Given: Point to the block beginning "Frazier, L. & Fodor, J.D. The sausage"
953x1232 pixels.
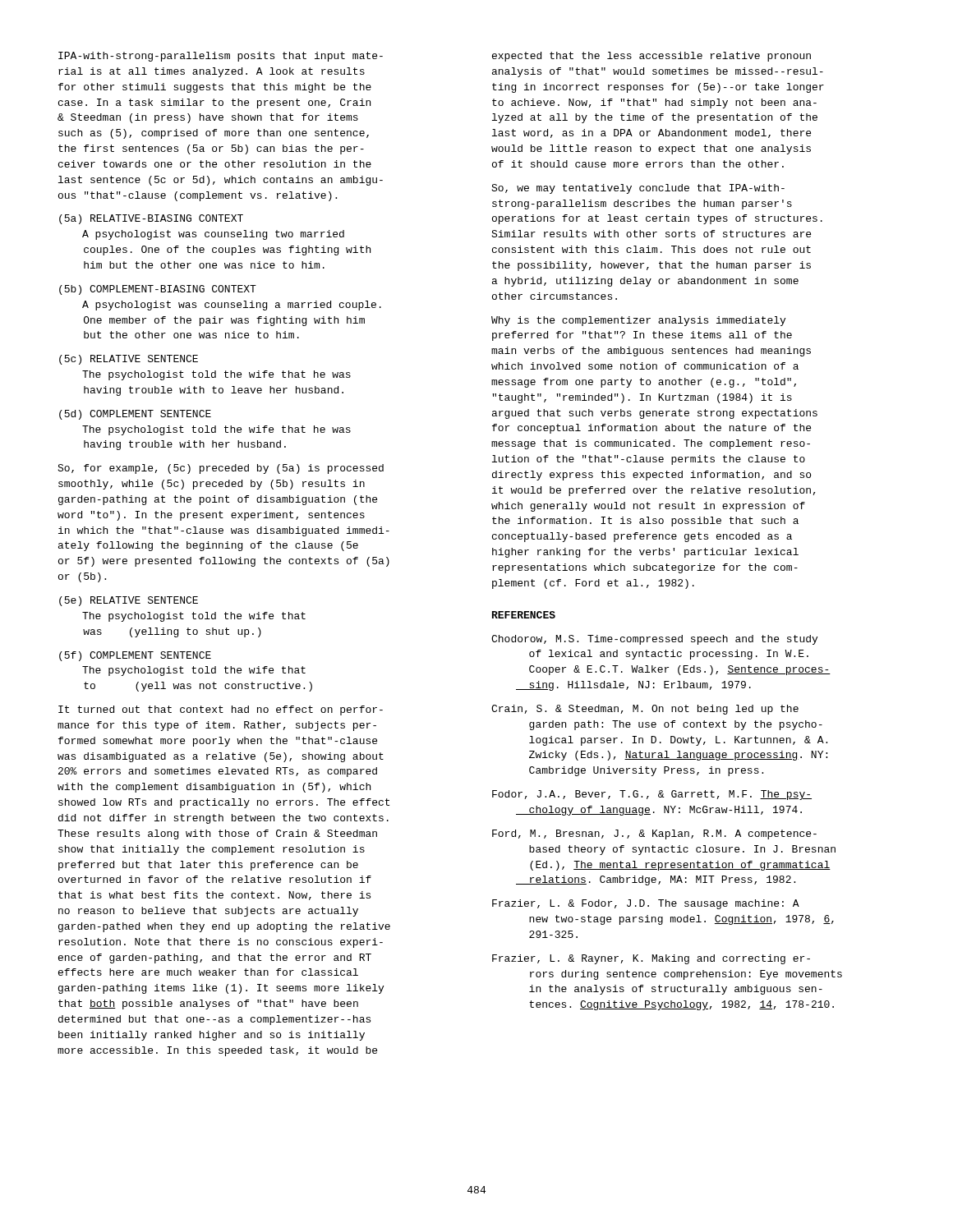Looking at the screenshot, I should click(664, 920).
